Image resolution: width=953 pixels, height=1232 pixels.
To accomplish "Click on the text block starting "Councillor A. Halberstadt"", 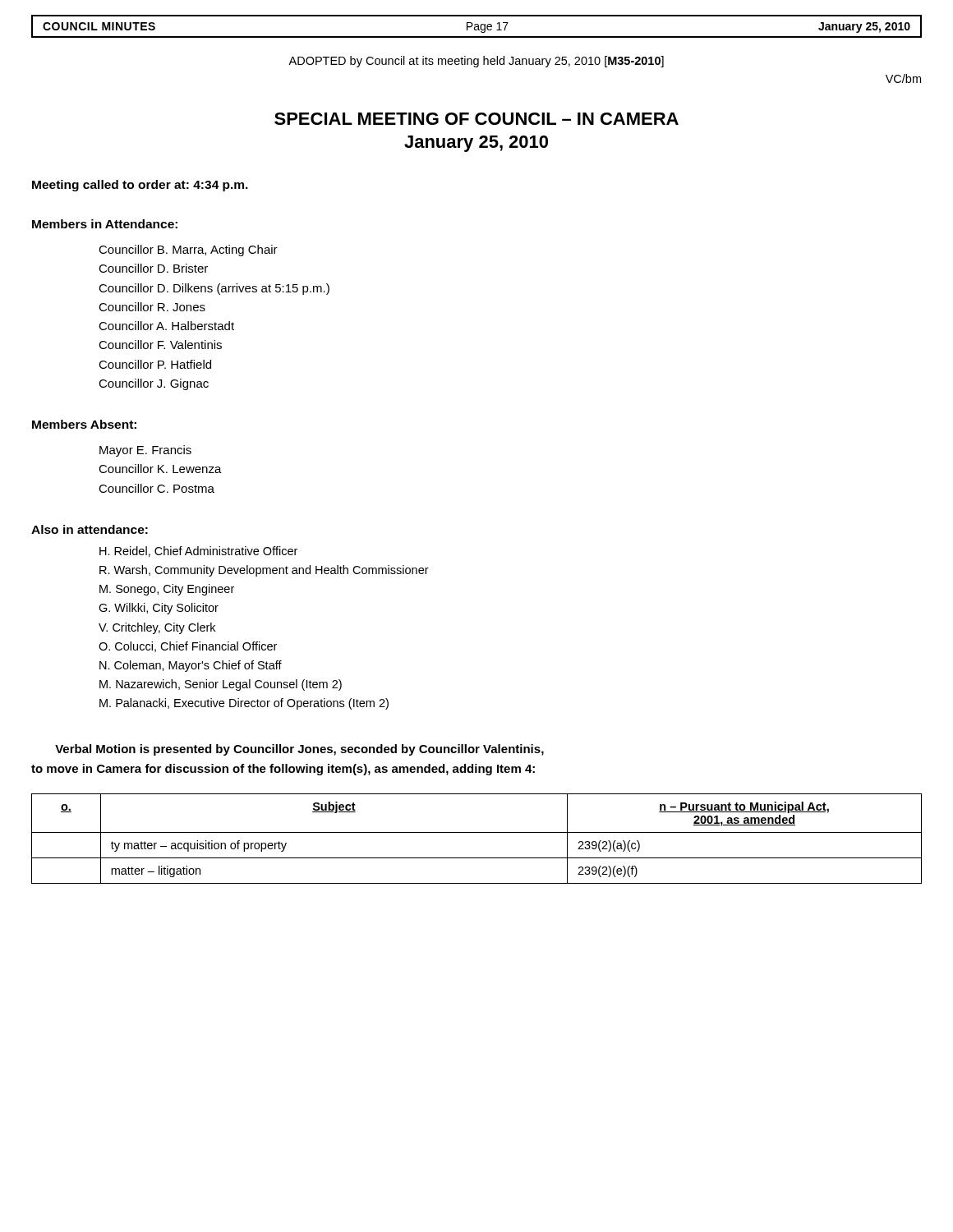I will pos(166,326).
